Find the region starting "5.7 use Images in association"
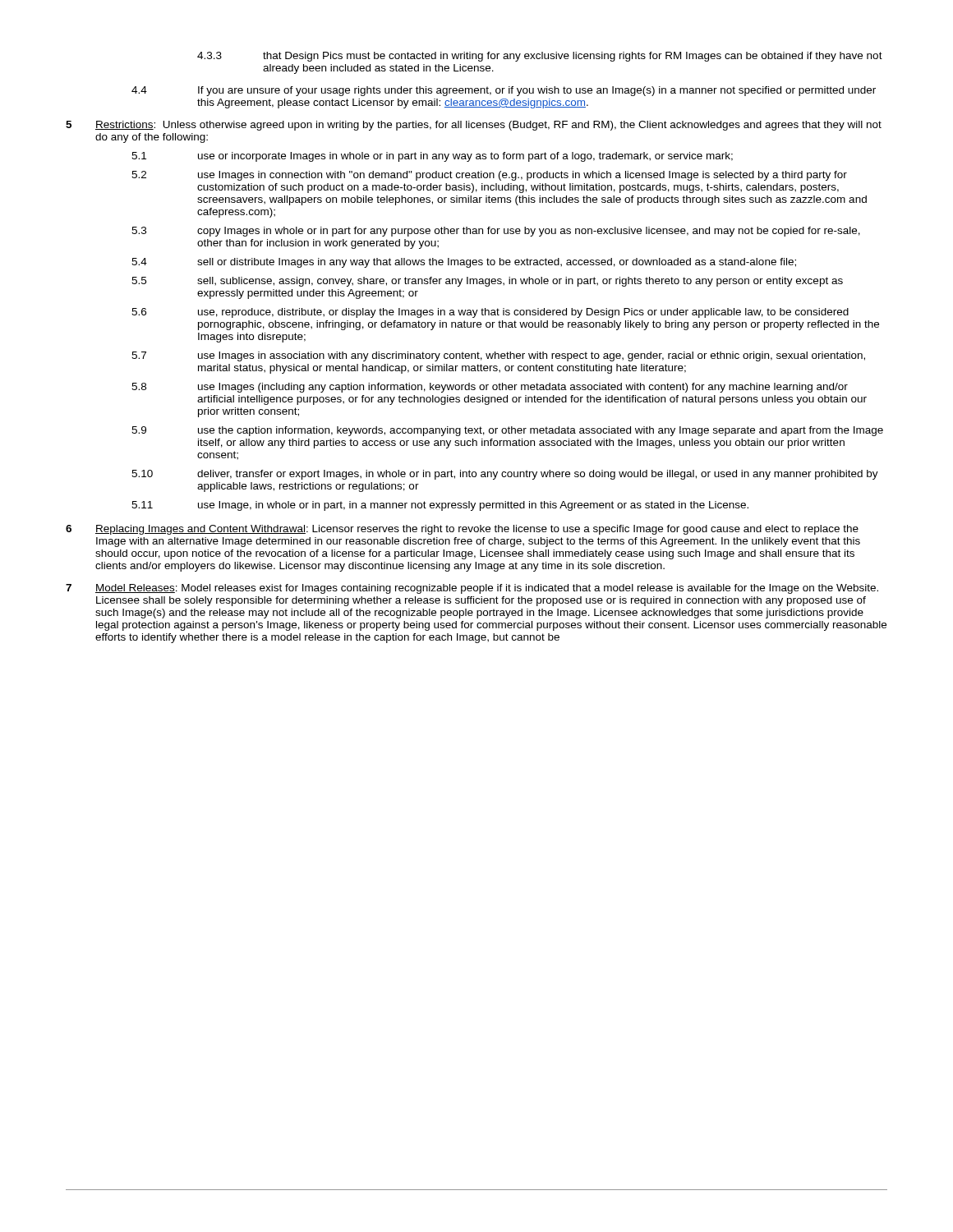 pos(509,361)
